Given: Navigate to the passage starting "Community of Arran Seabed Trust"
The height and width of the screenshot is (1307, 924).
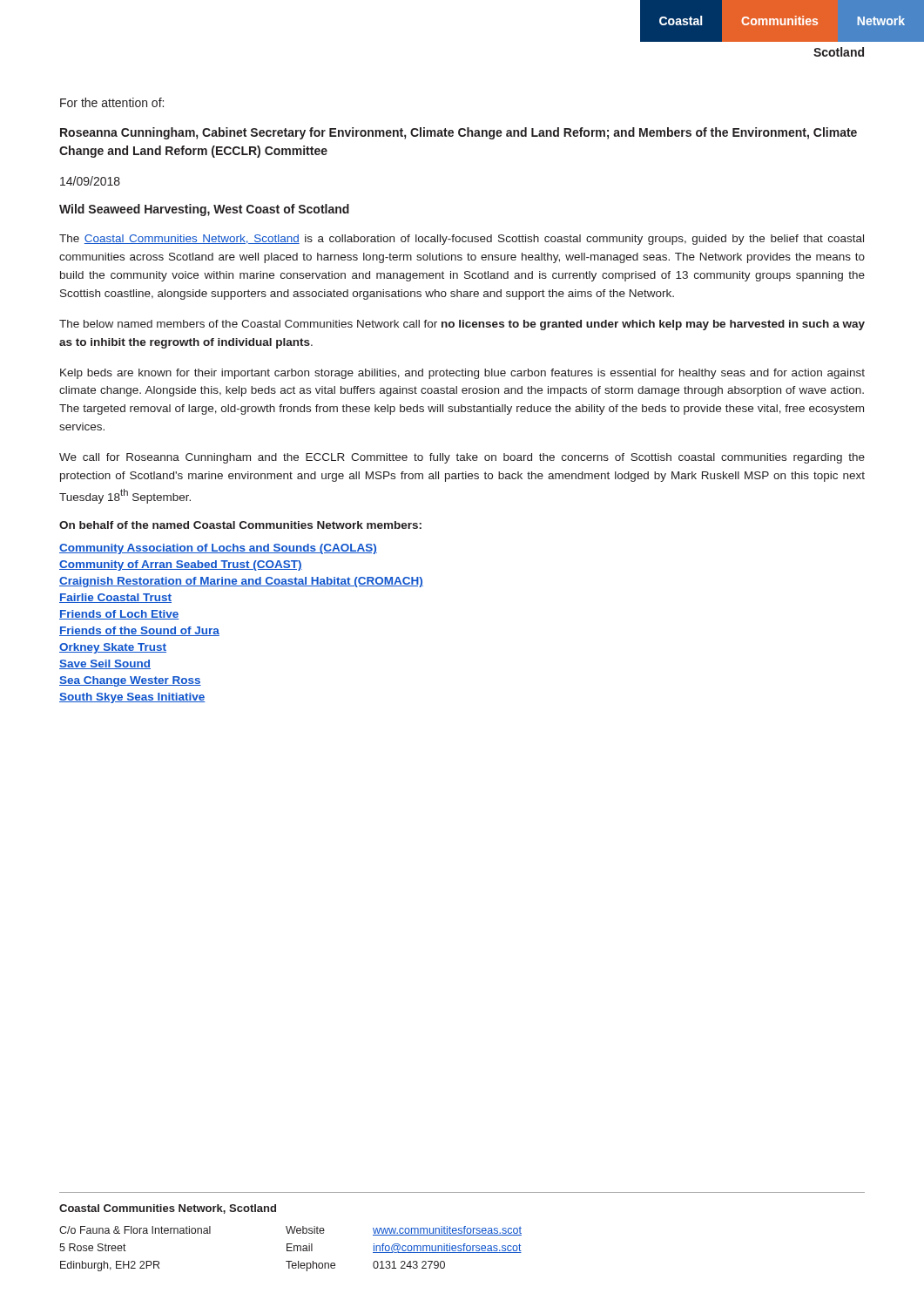Looking at the screenshot, I should (181, 565).
